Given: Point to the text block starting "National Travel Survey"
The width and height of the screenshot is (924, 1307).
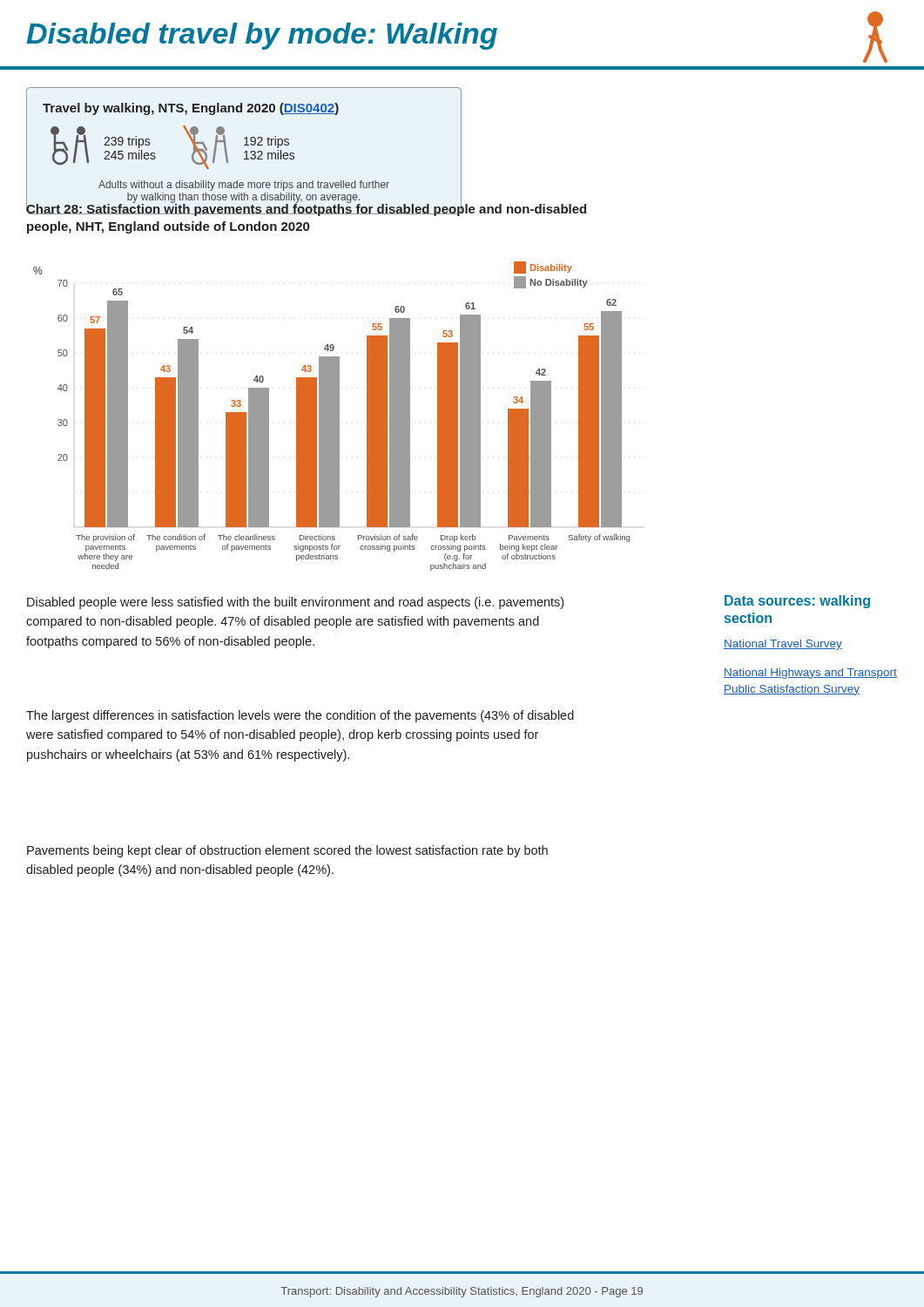Looking at the screenshot, I should coord(783,643).
